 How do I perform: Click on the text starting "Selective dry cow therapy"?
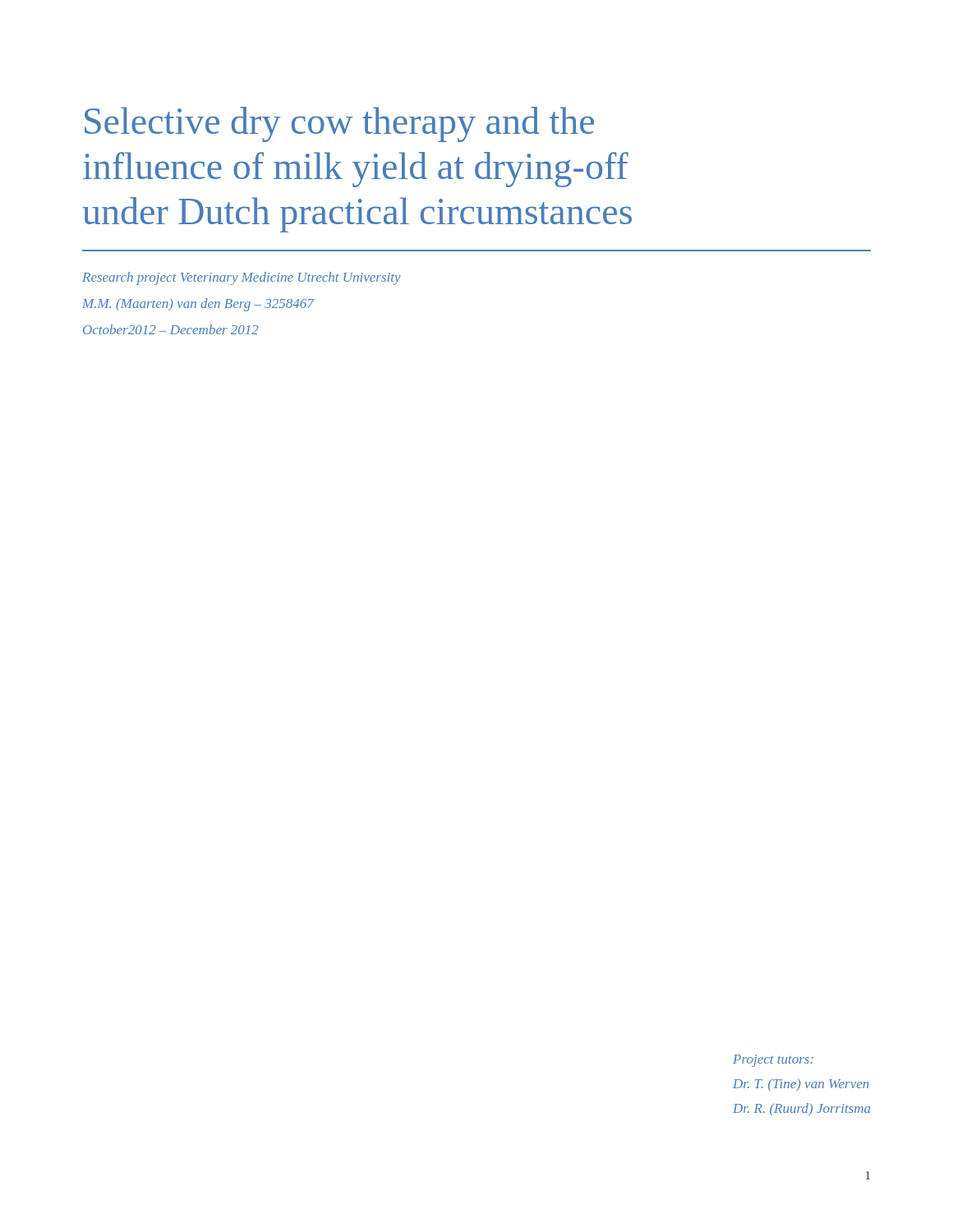tap(476, 167)
